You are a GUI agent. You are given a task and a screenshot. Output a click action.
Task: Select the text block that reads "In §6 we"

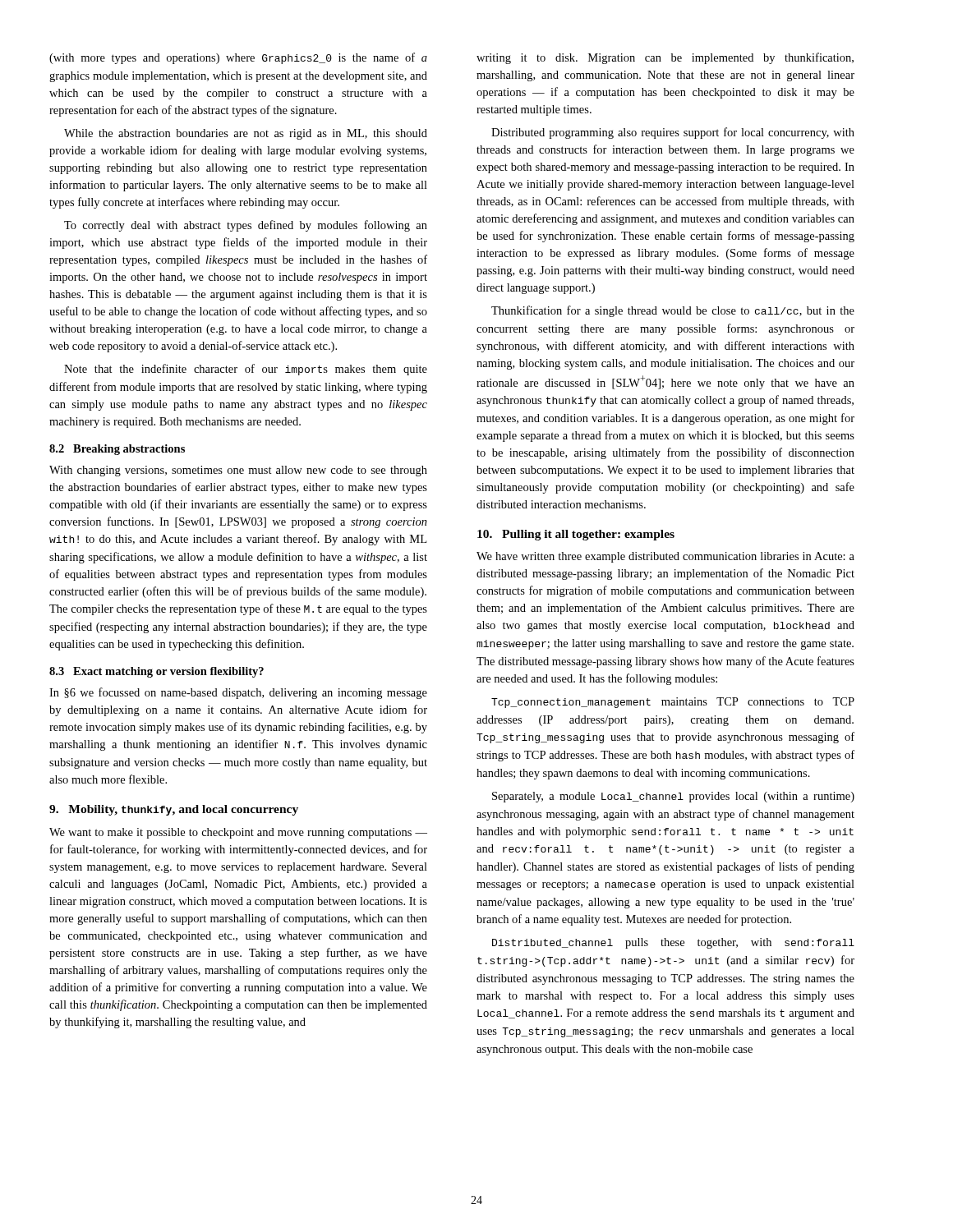click(238, 736)
